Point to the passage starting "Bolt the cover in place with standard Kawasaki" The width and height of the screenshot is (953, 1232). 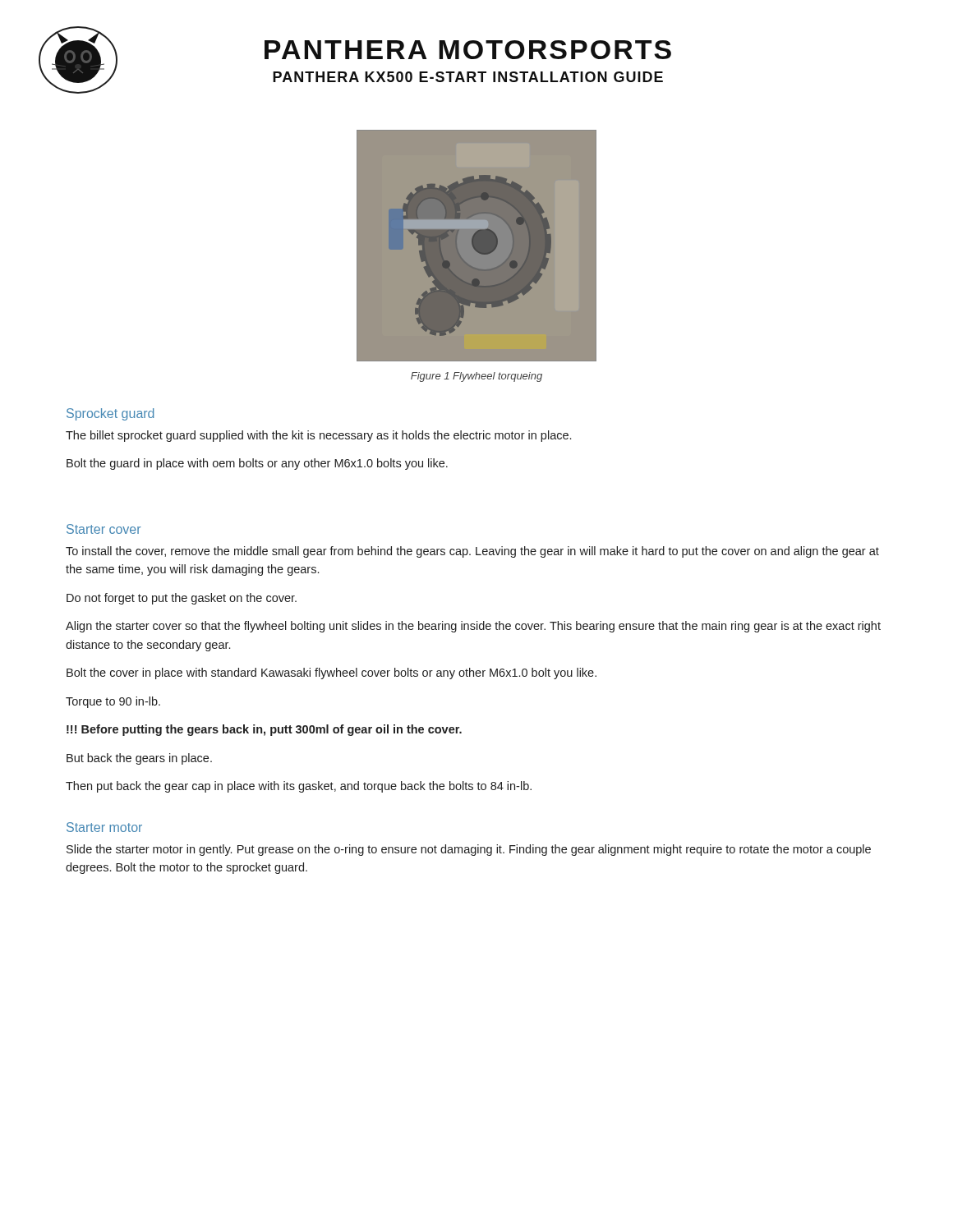click(332, 673)
